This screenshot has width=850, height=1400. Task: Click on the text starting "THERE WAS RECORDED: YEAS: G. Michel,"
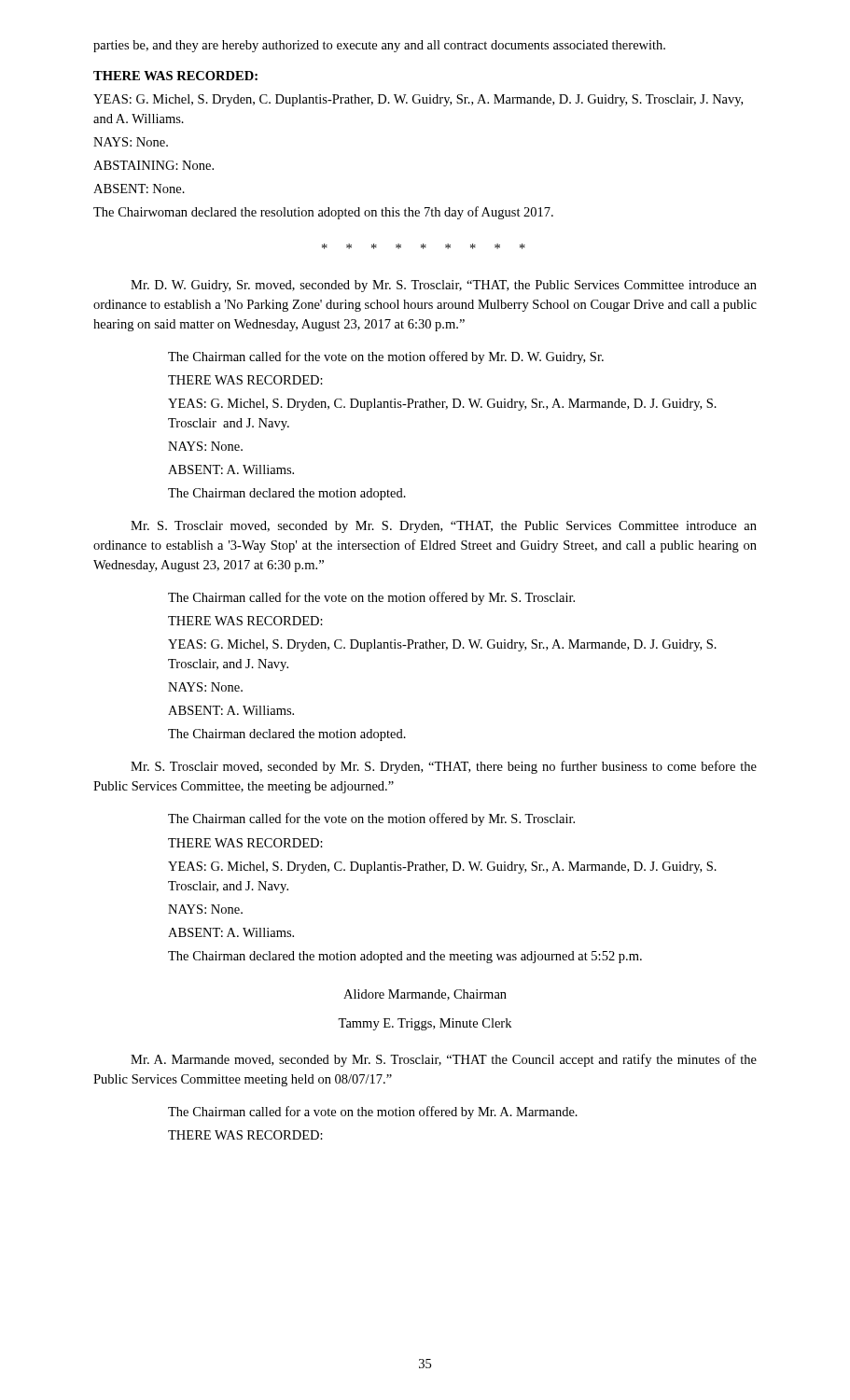click(x=175, y=76)
